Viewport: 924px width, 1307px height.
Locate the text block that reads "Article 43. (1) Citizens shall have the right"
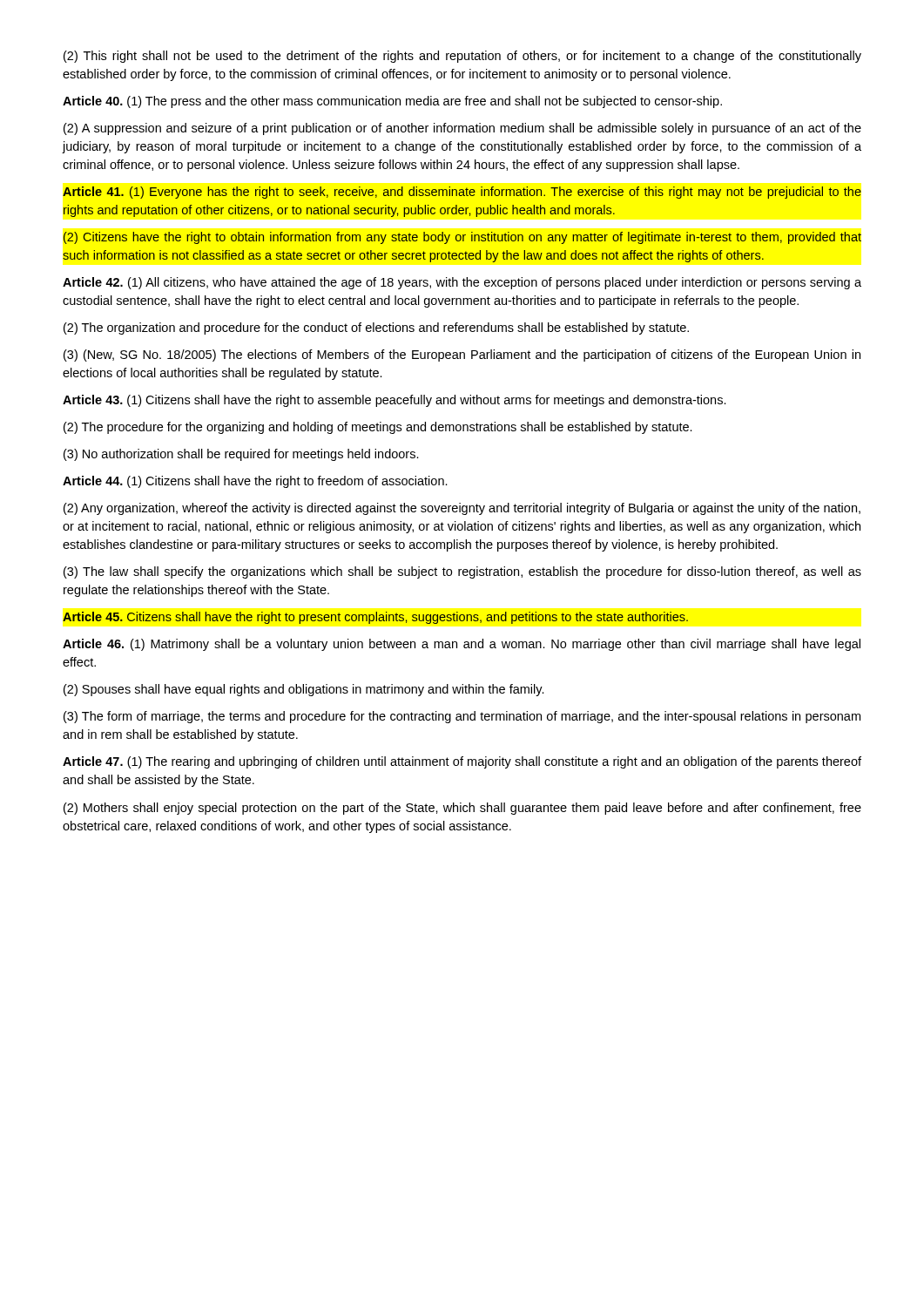click(395, 400)
